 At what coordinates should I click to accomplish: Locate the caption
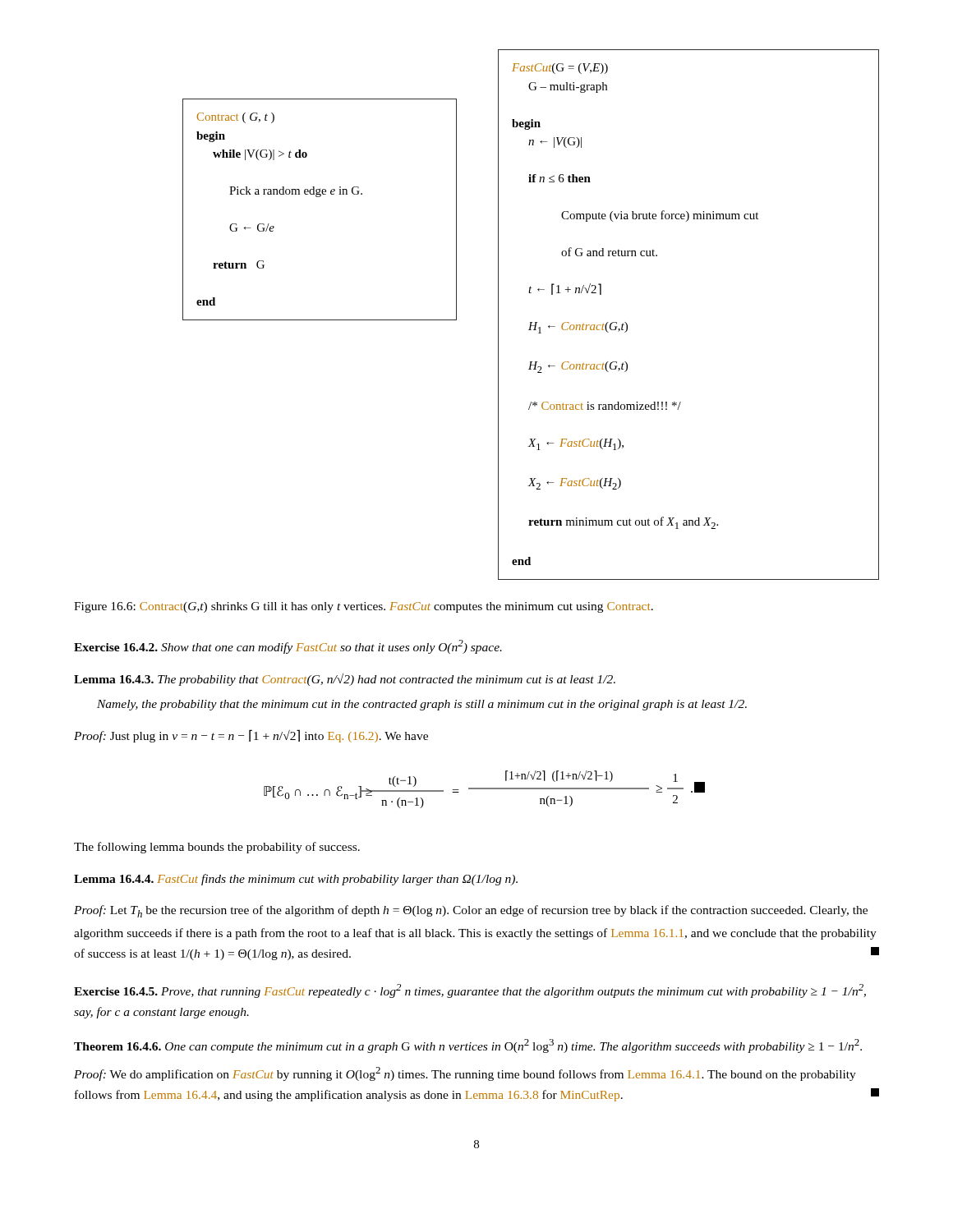pyautogui.click(x=364, y=606)
